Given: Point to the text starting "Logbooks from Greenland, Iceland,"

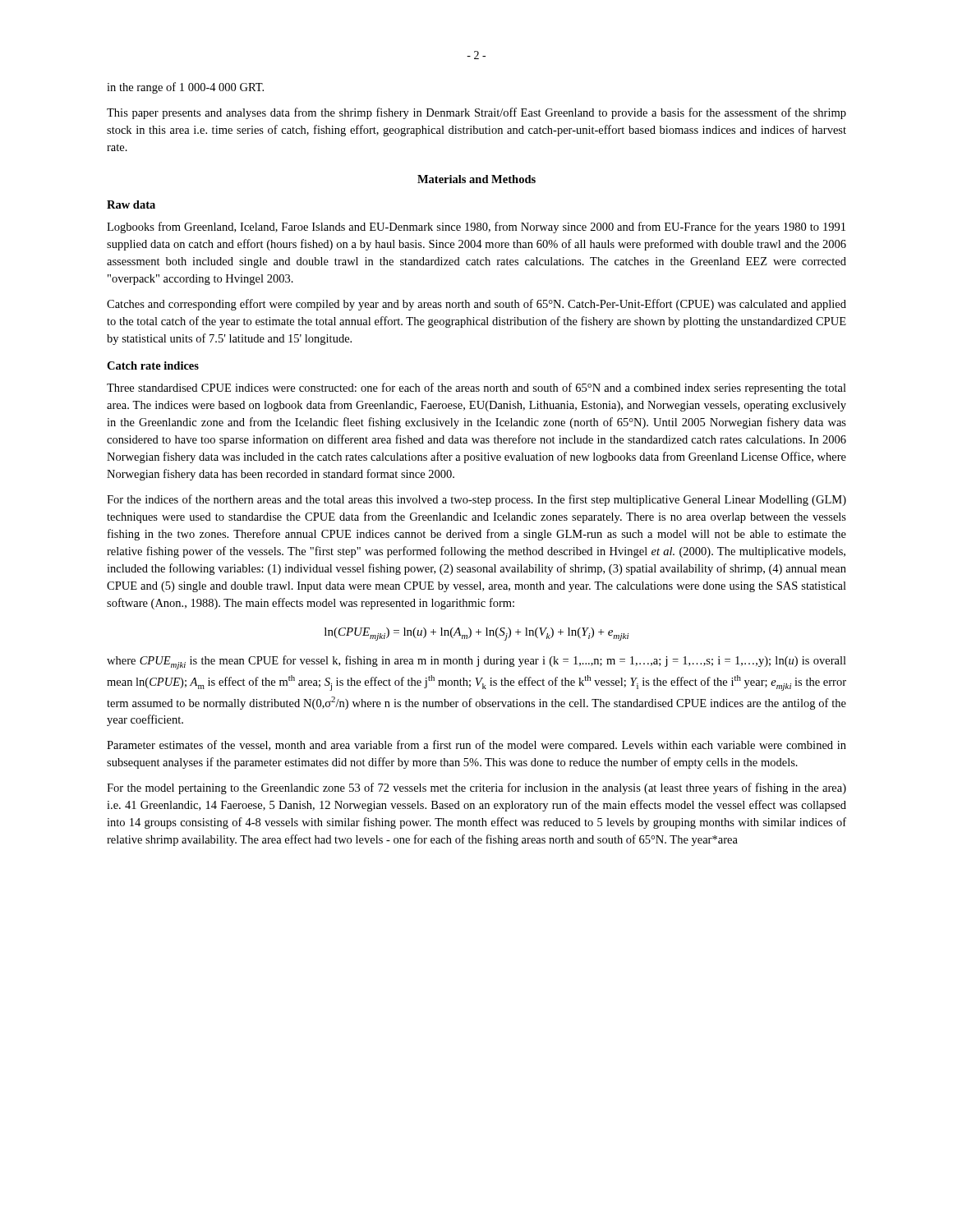Looking at the screenshot, I should tap(476, 253).
